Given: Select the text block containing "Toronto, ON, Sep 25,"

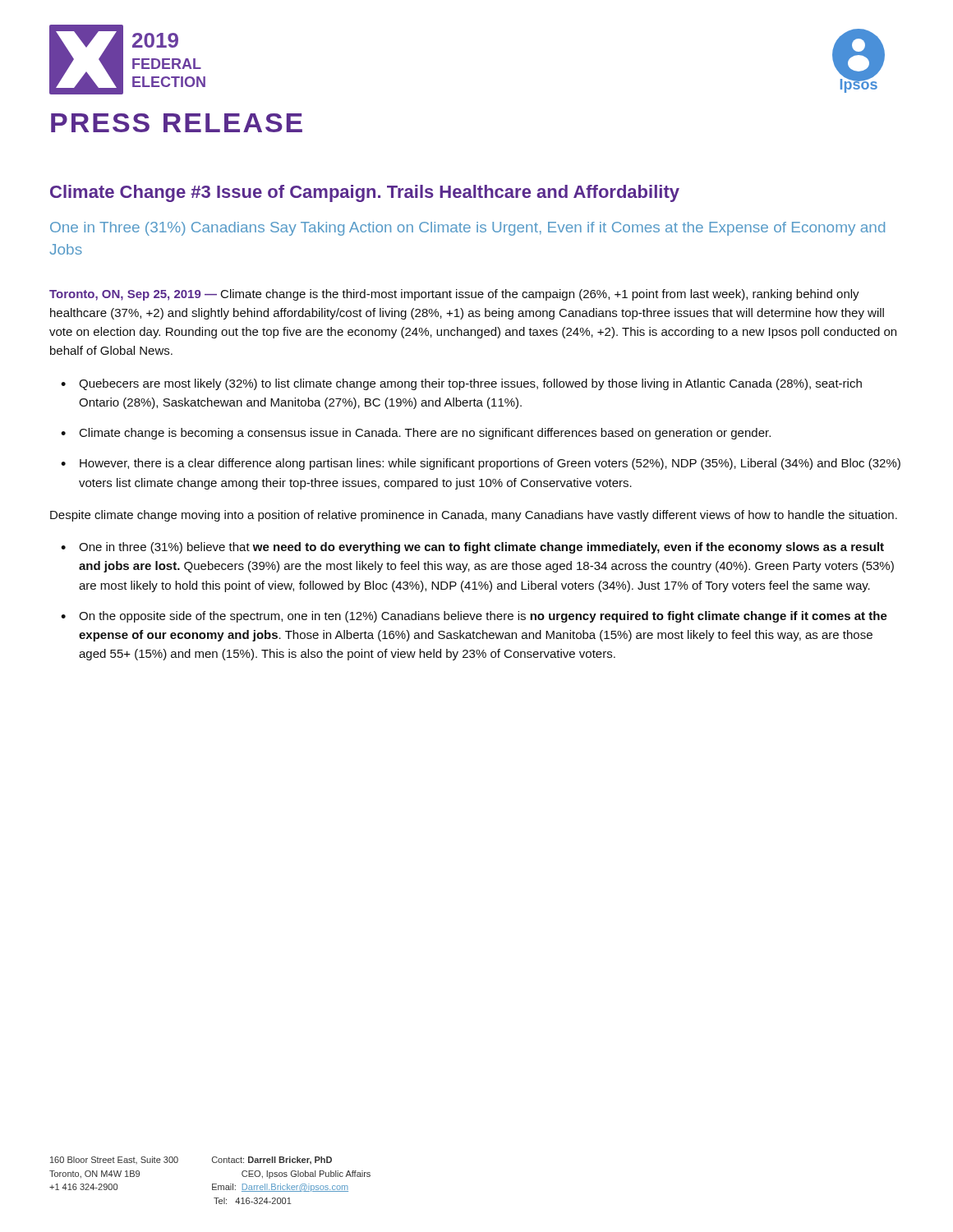Looking at the screenshot, I should [x=476, y=322].
